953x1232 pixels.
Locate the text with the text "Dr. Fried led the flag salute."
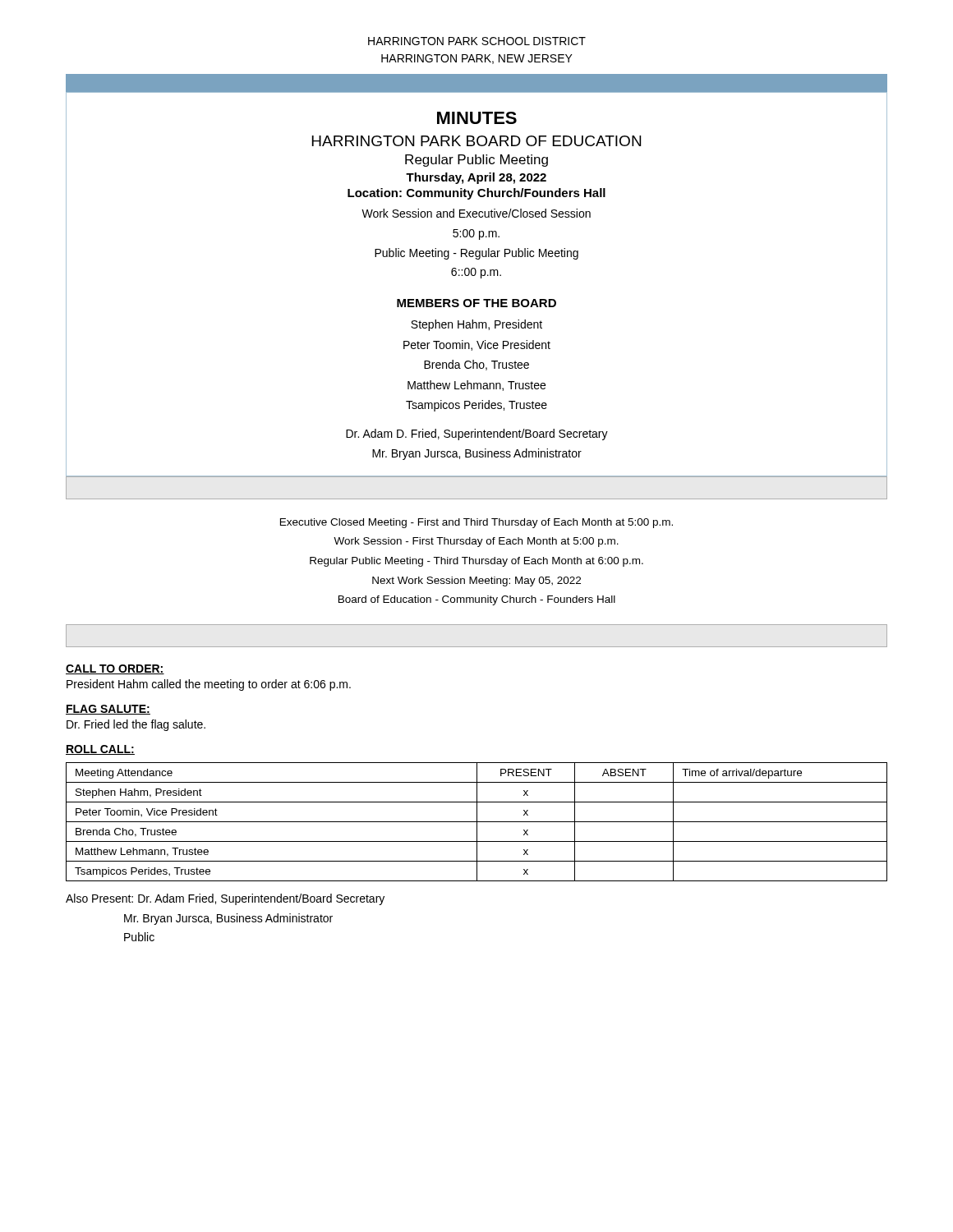pos(136,724)
